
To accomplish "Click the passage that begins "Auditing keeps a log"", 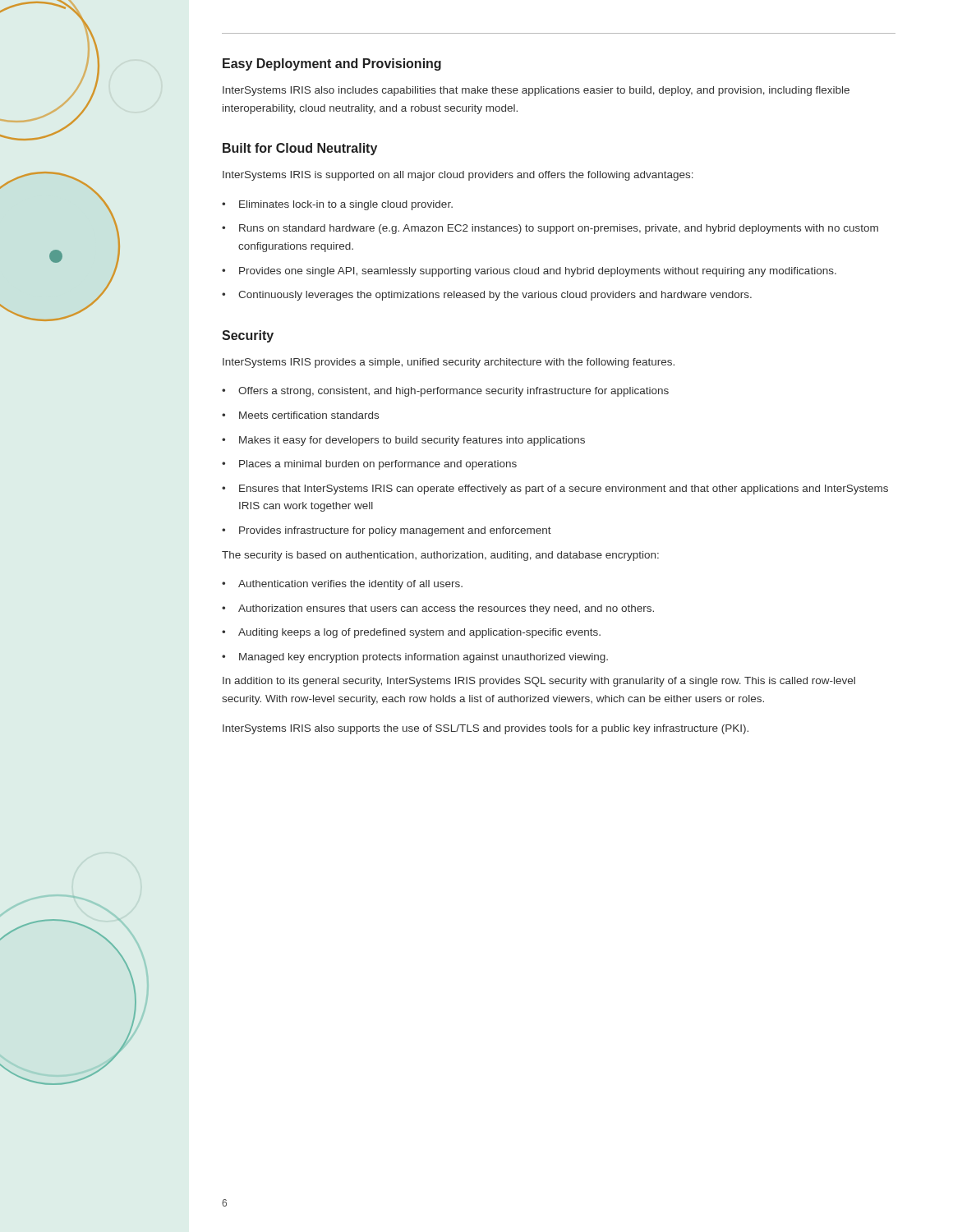I will 420,632.
